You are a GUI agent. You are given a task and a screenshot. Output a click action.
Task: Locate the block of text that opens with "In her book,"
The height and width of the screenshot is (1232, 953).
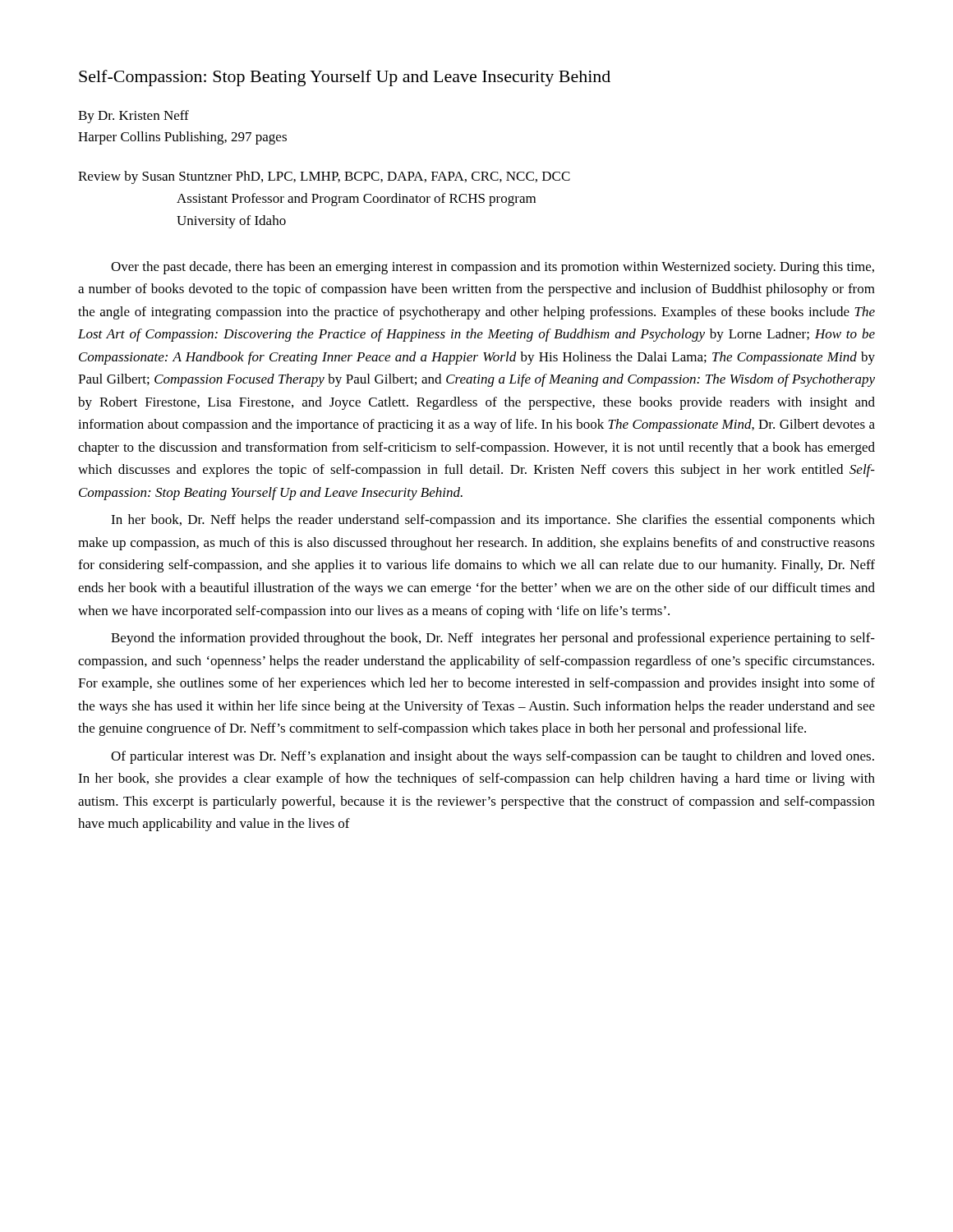coord(476,565)
